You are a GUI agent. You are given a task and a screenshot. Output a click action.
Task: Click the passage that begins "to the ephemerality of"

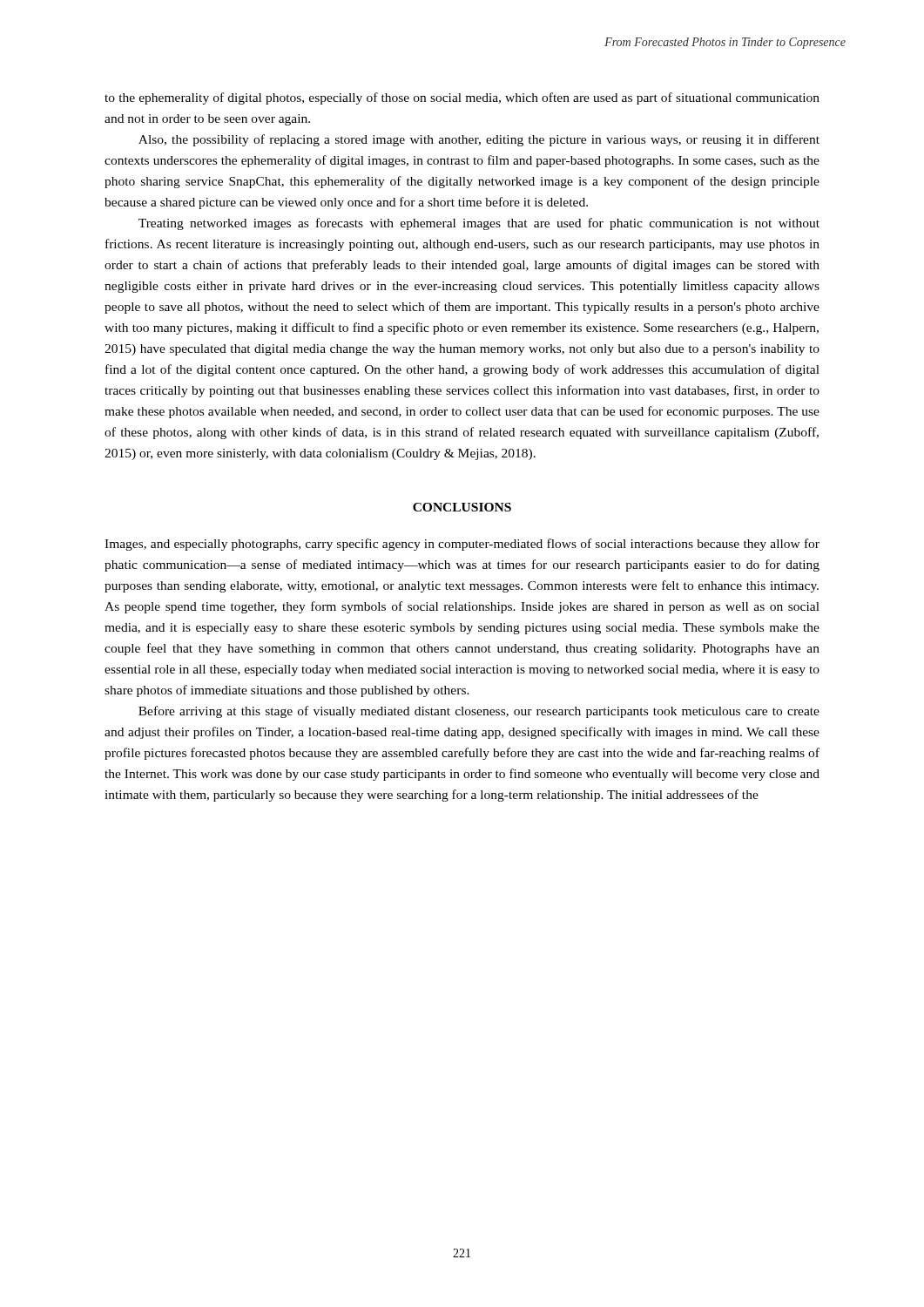(x=462, y=276)
